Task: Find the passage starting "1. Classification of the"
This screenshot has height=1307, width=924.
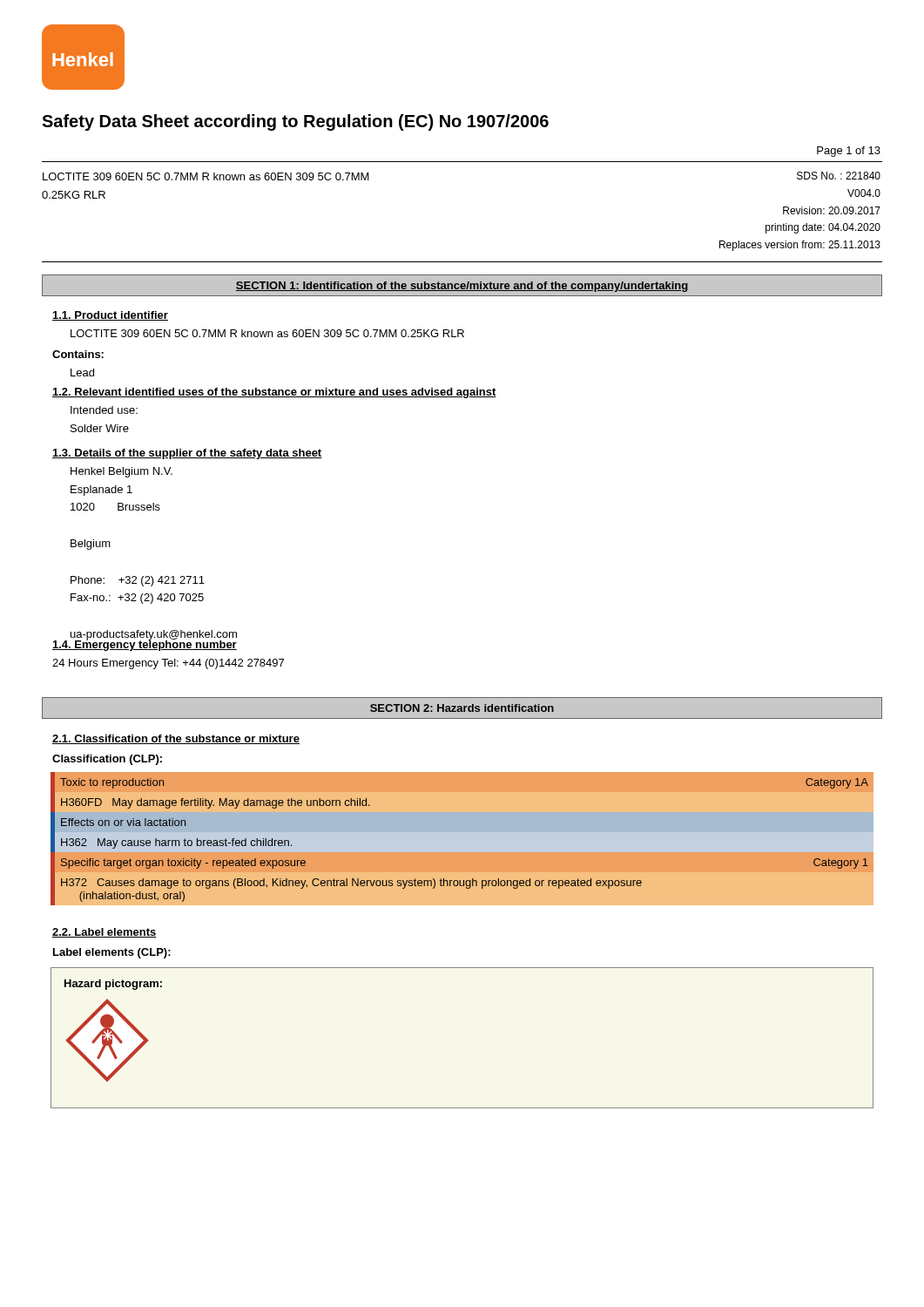Action: click(x=176, y=738)
